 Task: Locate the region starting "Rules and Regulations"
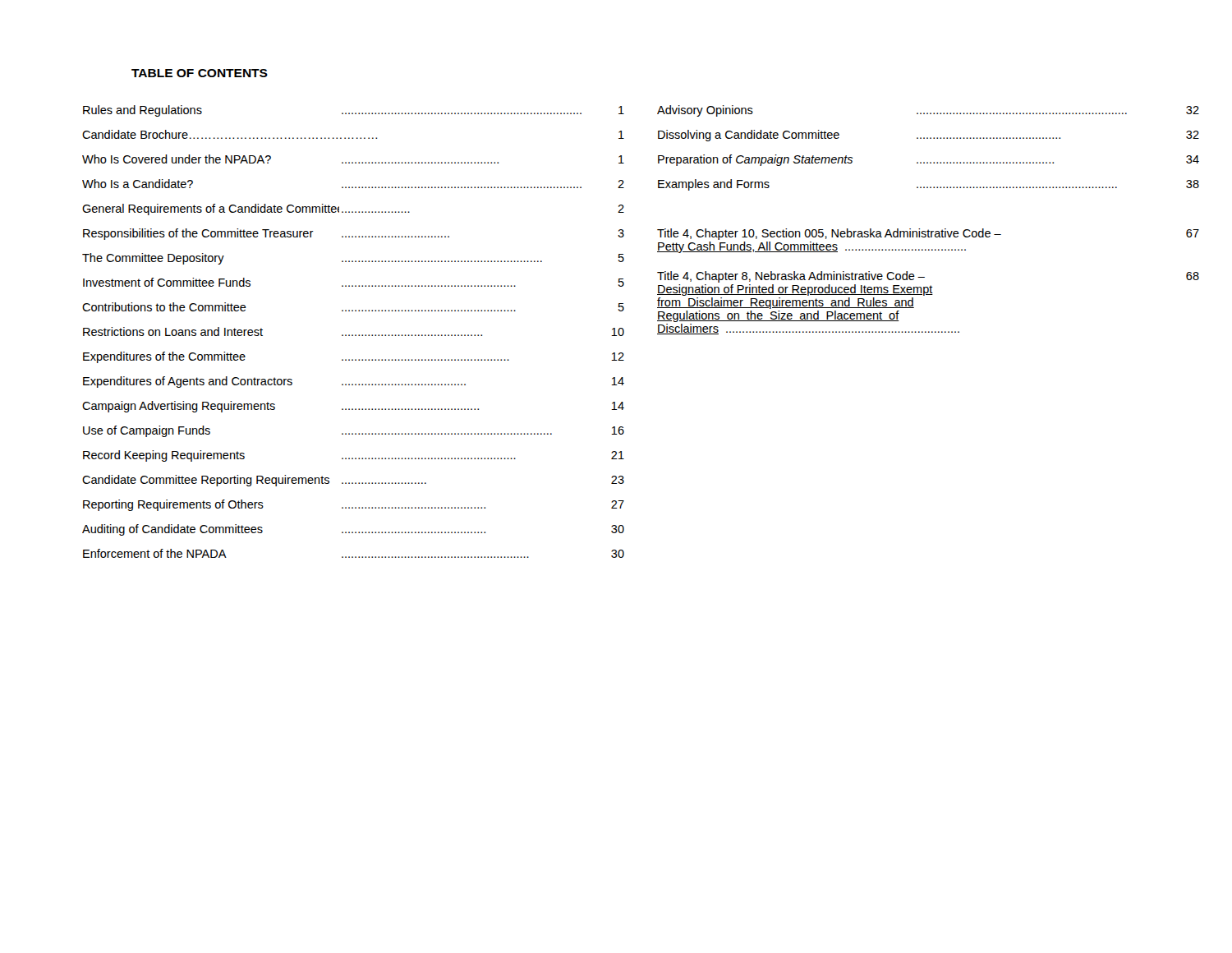coord(353,110)
